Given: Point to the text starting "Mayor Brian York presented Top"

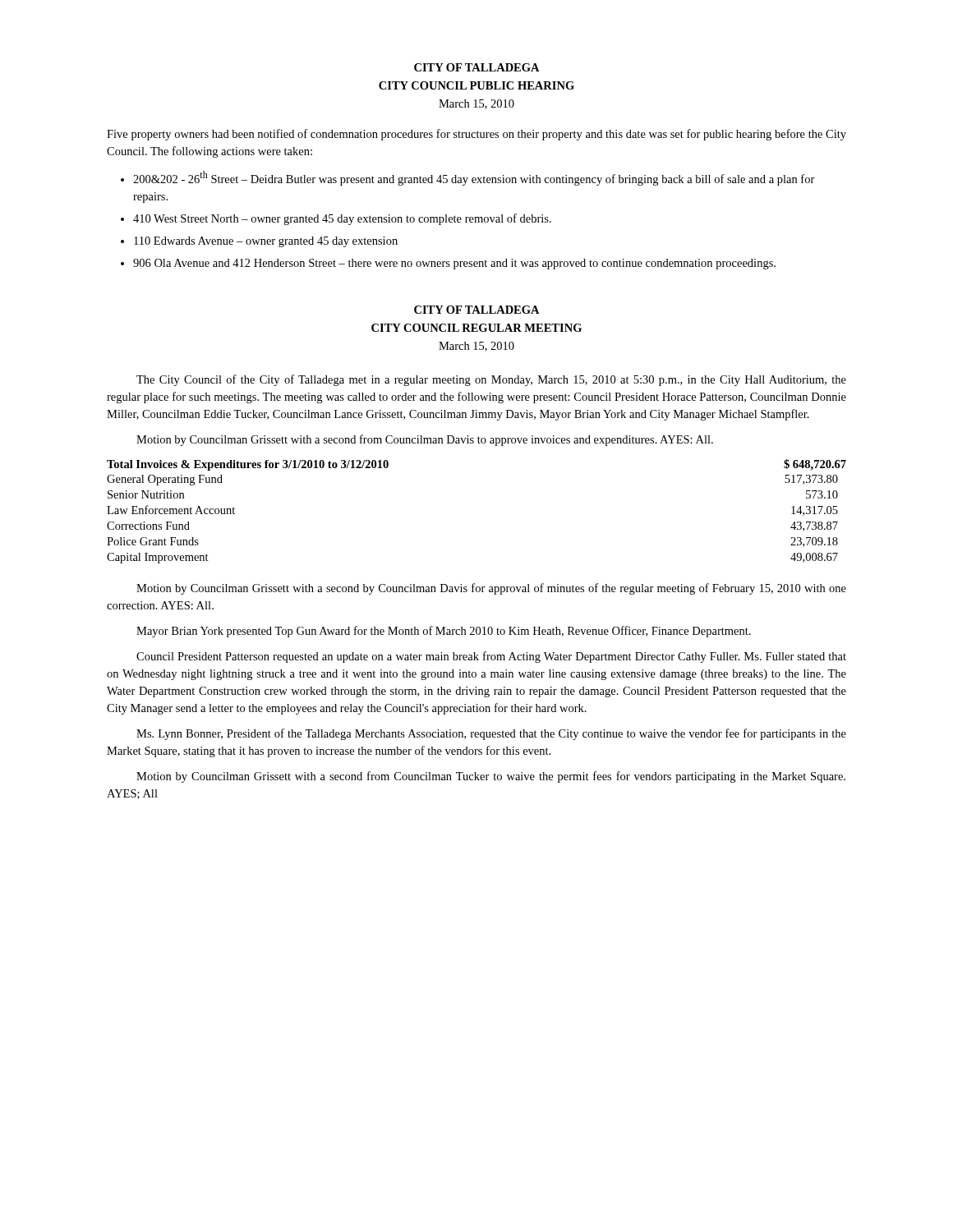Looking at the screenshot, I should [x=476, y=631].
